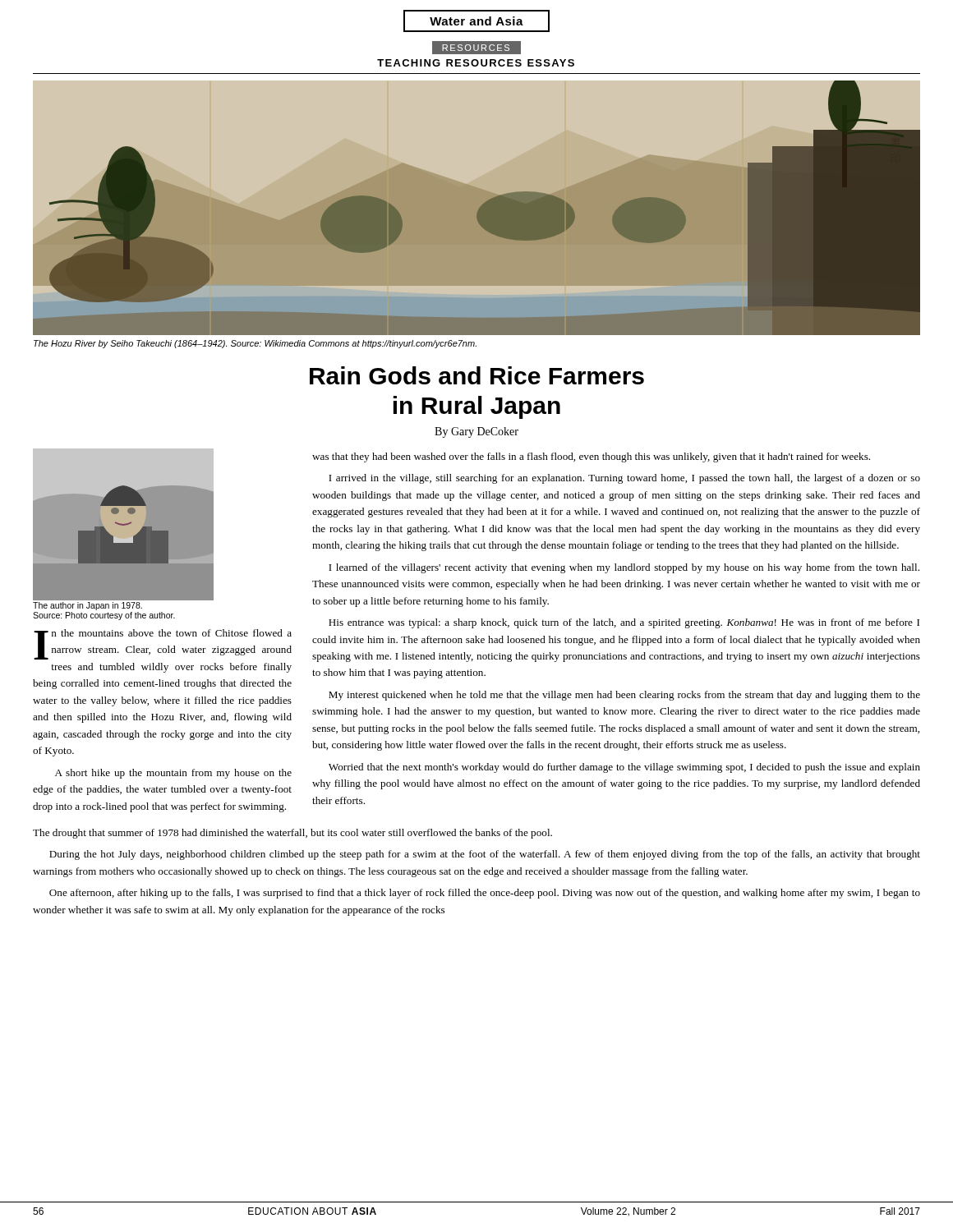Select the text block containing "was that they had"
This screenshot has width=953, height=1232.
coord(616,629)
